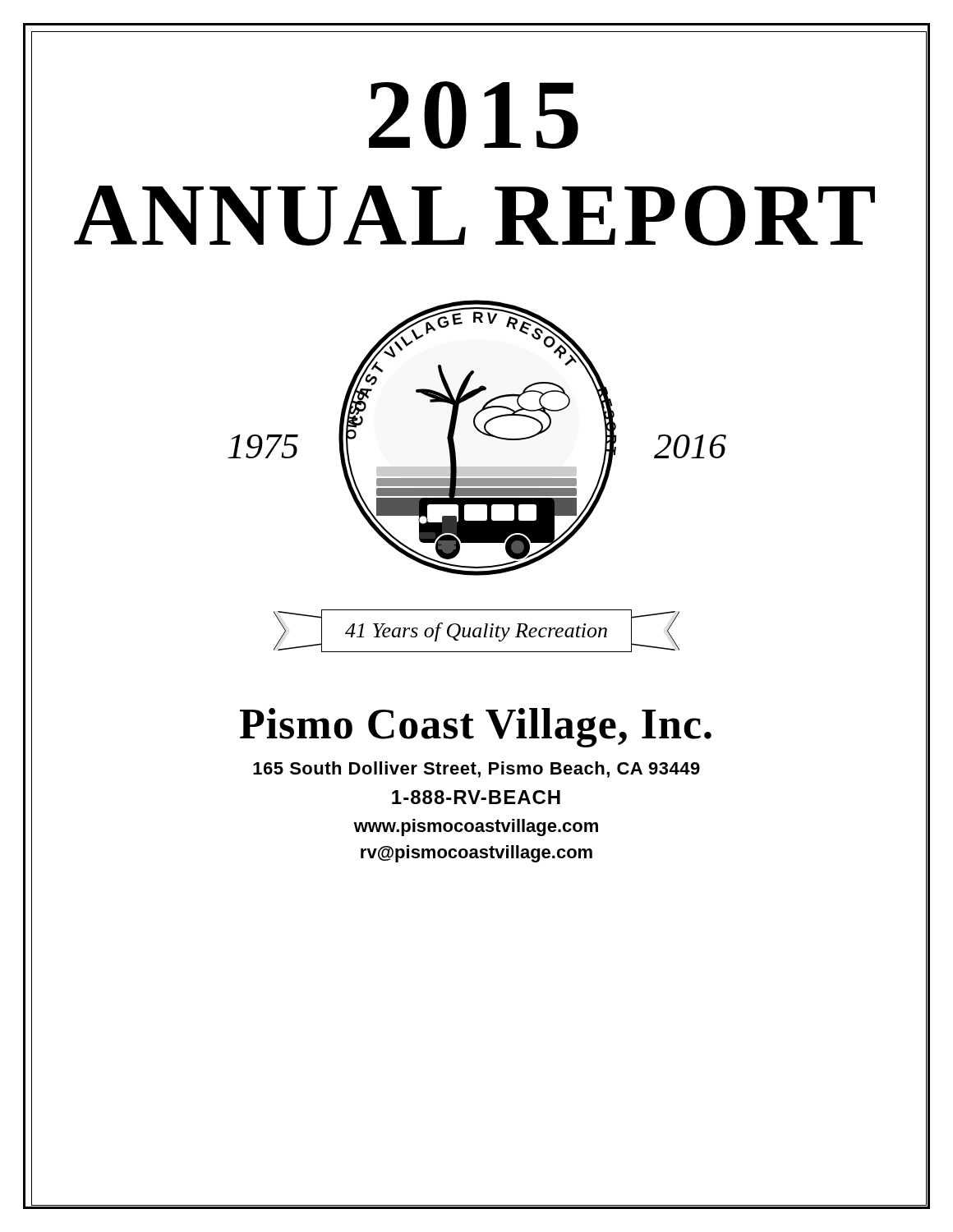Locate the logo

pyautogui.click(x=476, y=473)
